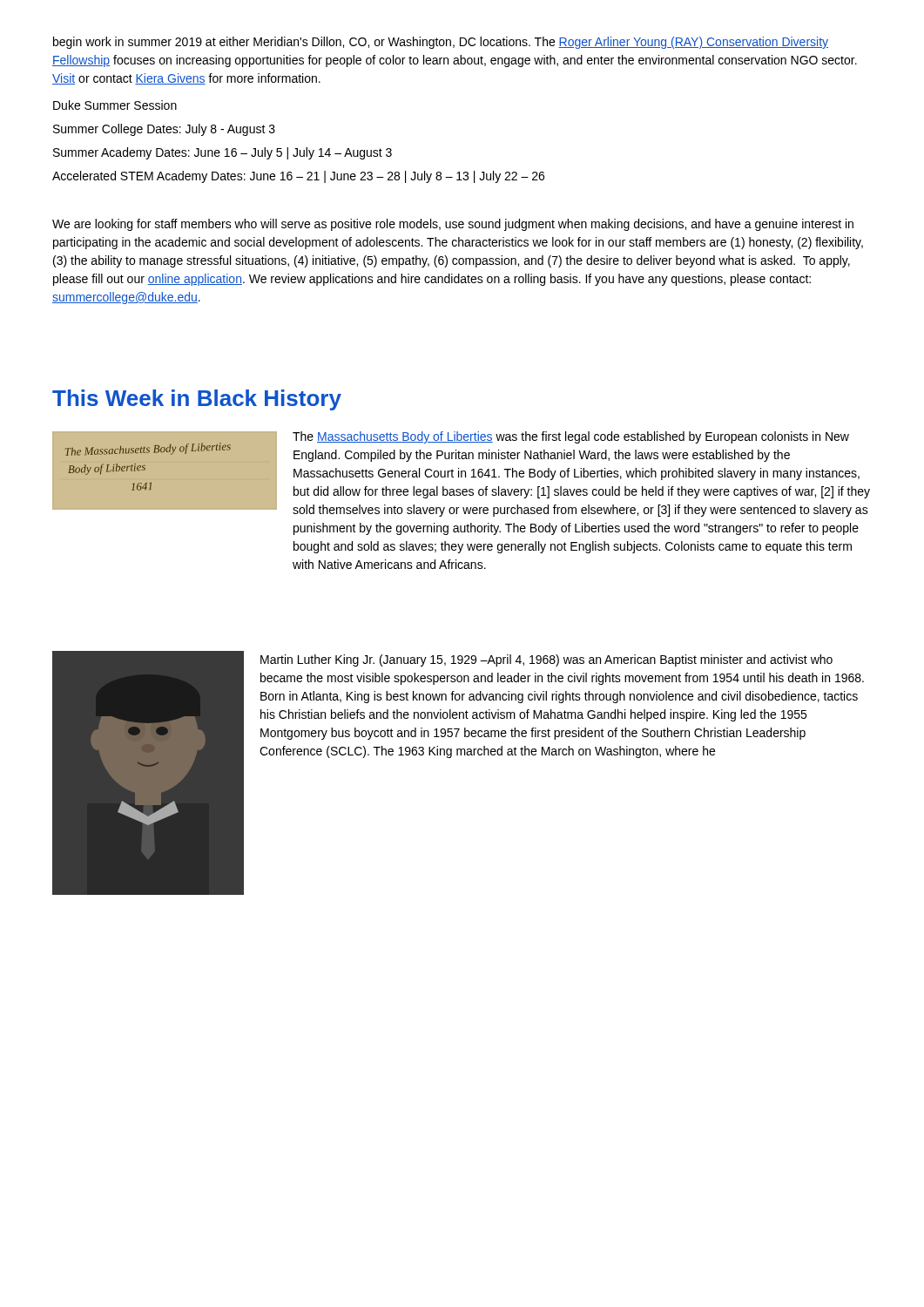Where is the passage that starts "begin work in summer 2019 at either"?
Viewport: 924px width, 1307px height.
pos(455,60)
